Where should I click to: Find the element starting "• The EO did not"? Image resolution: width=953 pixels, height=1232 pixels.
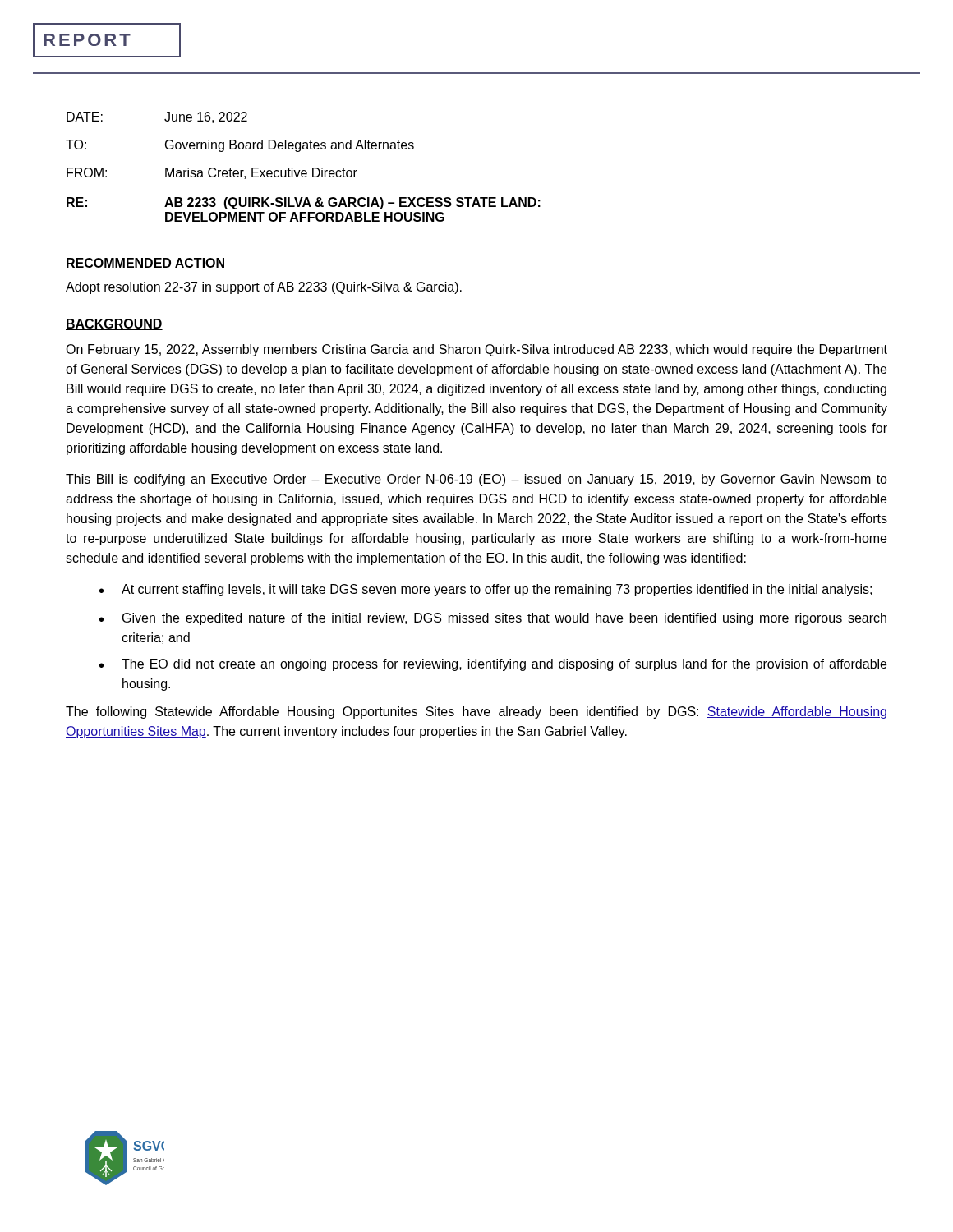click(x=493, y=674)
